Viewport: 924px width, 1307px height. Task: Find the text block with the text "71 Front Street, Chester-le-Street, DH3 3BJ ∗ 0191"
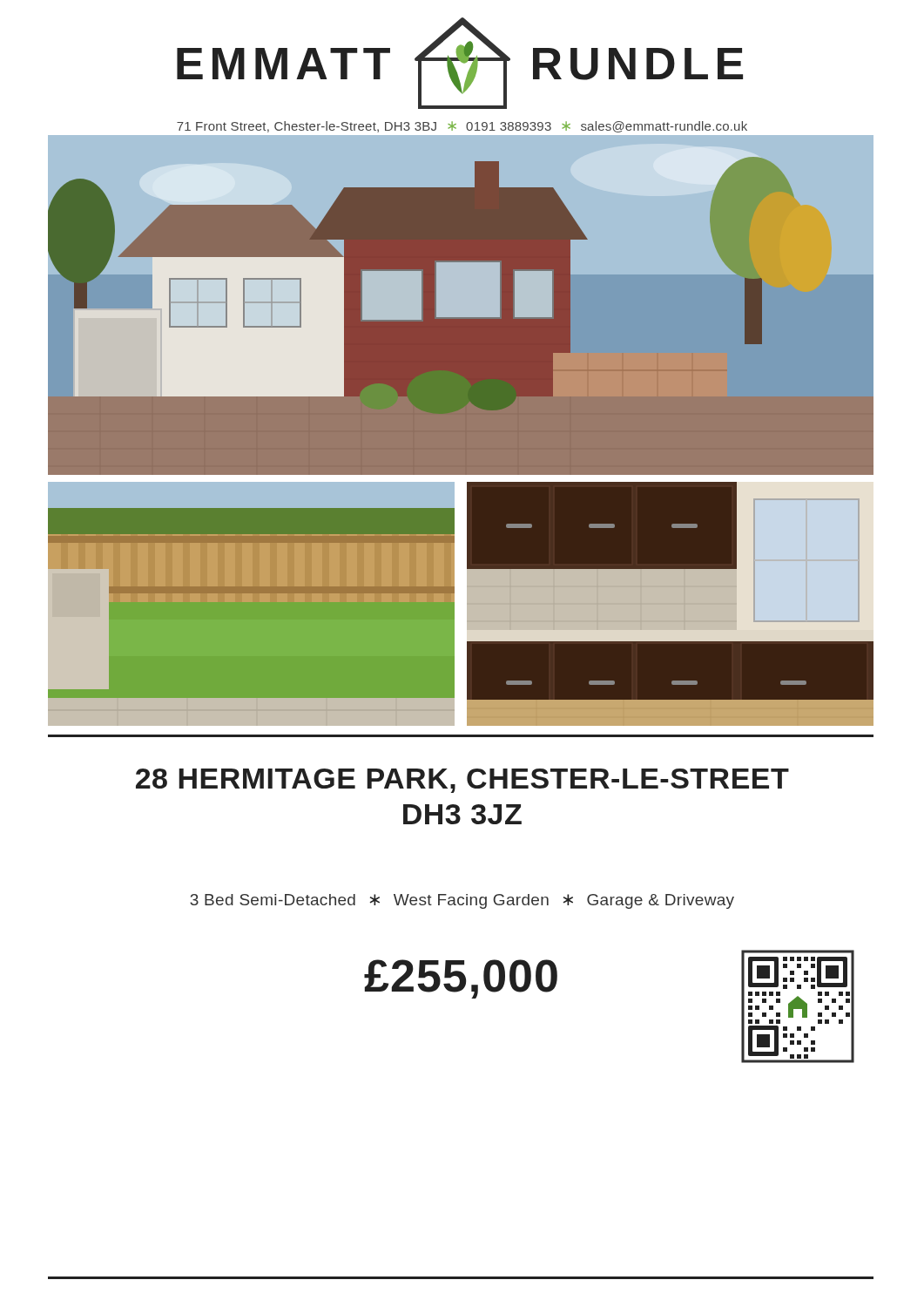pos(462,126)
